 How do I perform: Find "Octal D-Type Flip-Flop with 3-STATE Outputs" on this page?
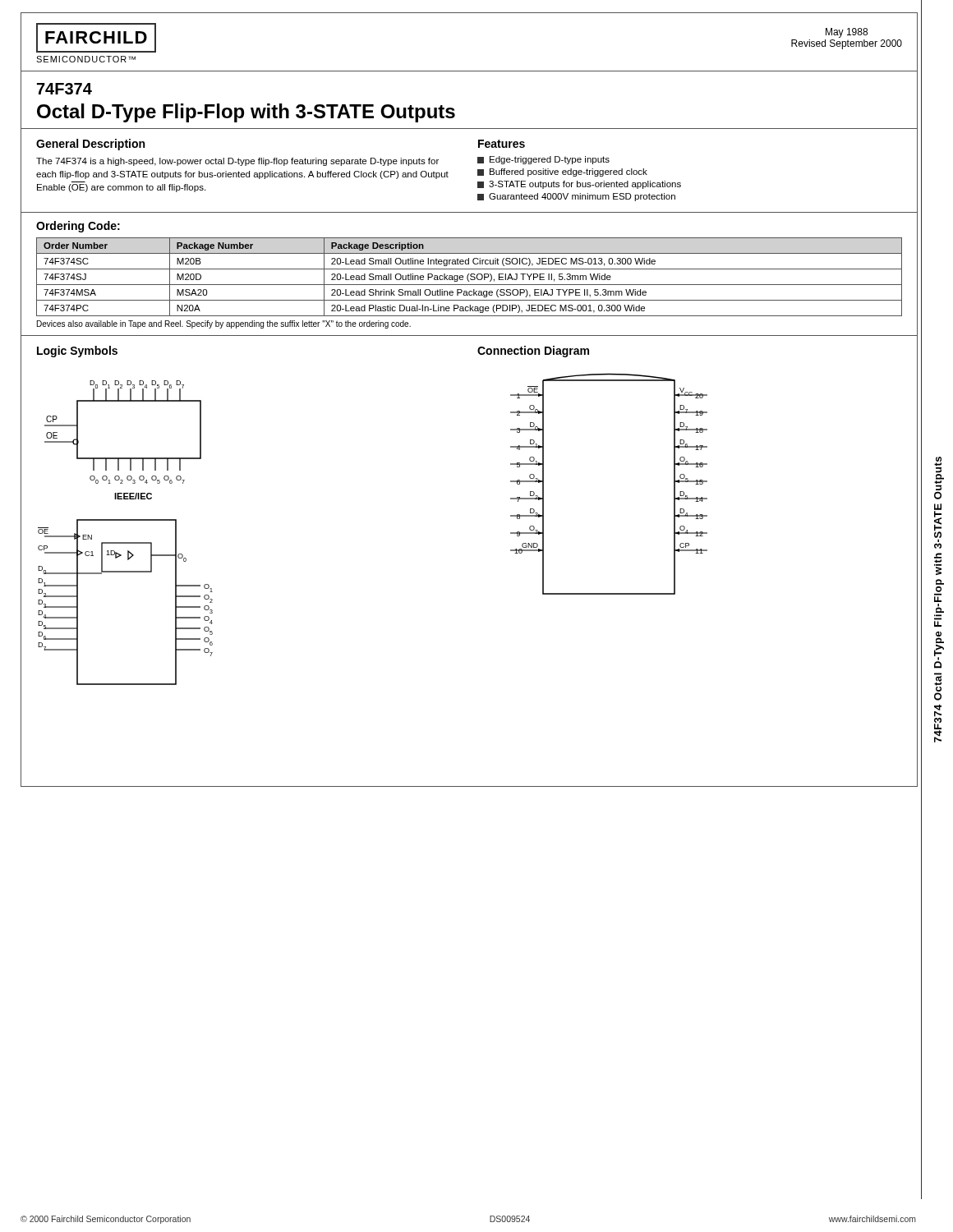[x=246, y=111]
